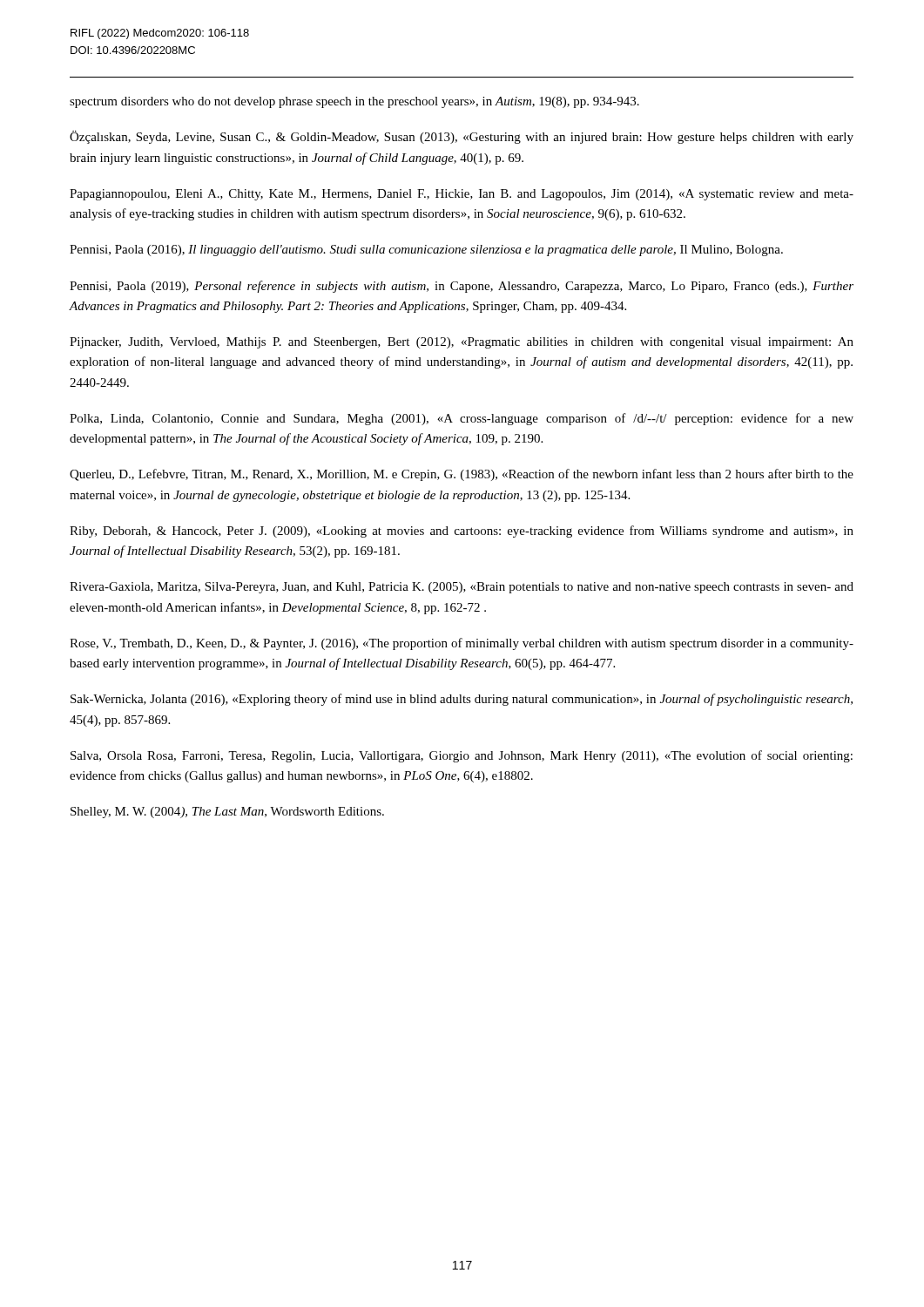The height and width of the screenshot is (1307, 924).
Task: Select the block starting "Querleu, D., Lefebvre,"
Action: [x=462, y=484]
